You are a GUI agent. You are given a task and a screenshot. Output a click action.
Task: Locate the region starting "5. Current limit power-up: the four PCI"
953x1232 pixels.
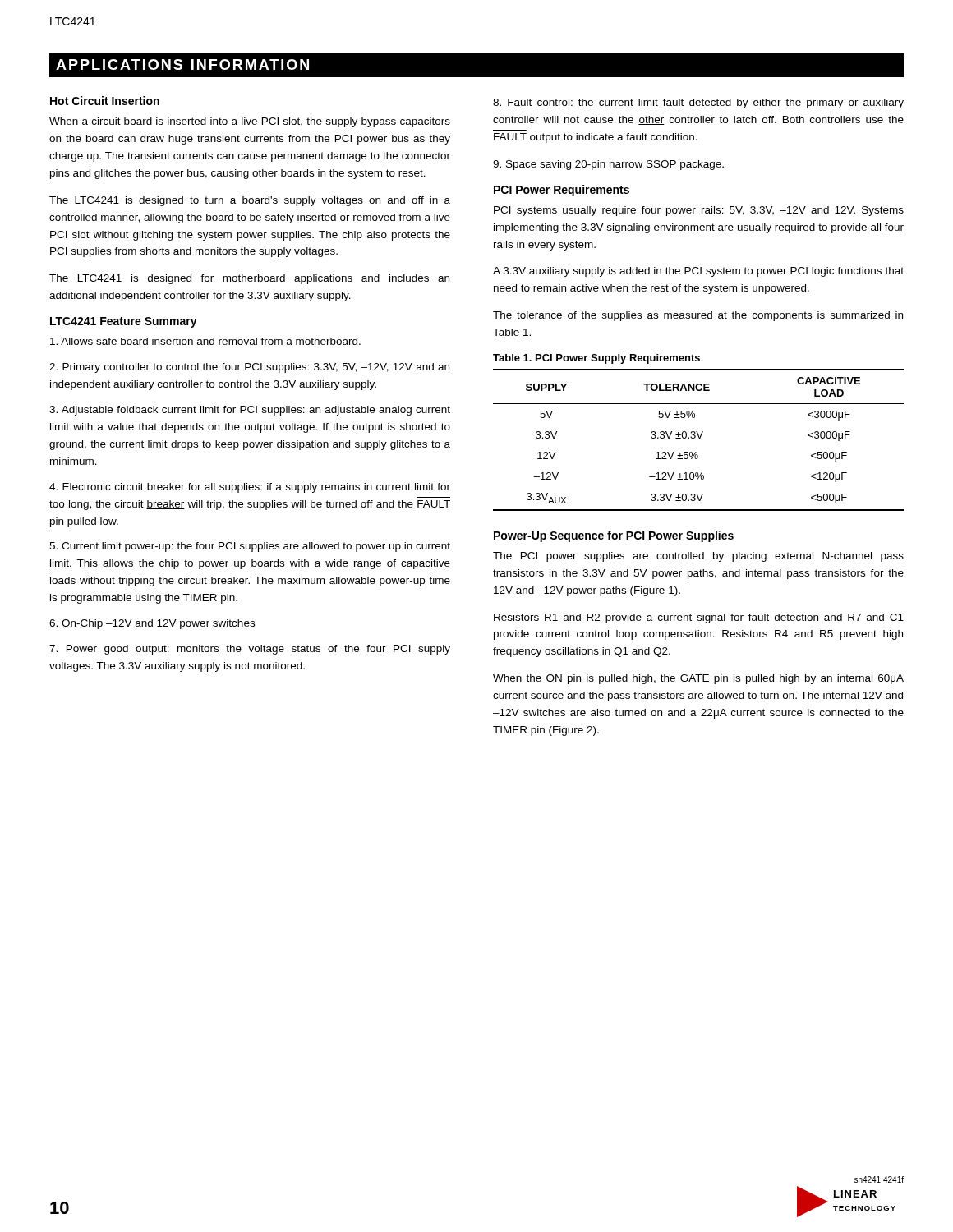tap(250, 572)
